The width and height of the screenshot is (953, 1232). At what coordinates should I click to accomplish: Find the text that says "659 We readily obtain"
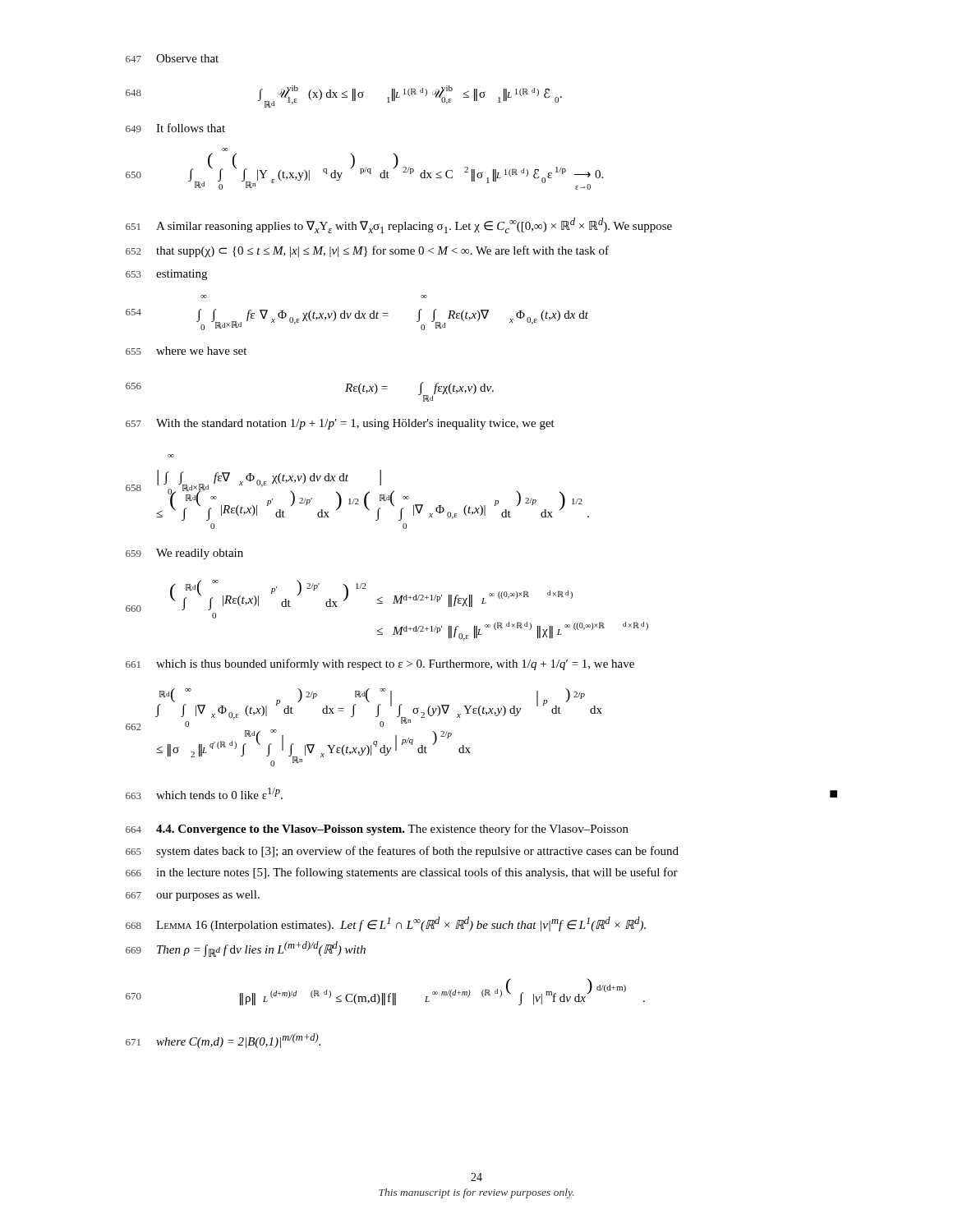pos(184,554)
